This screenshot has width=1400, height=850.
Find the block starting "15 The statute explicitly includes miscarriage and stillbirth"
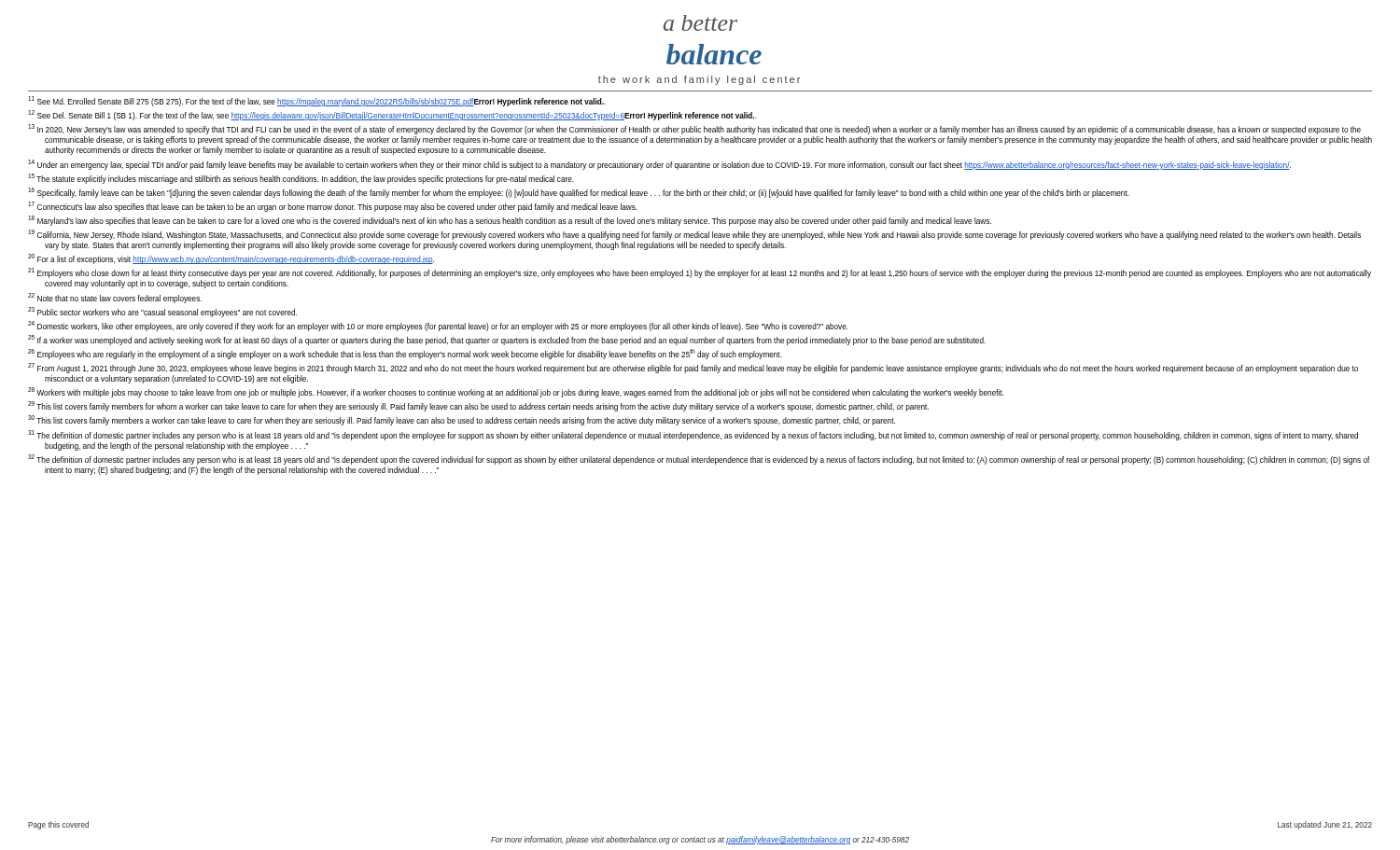pos(301,178)
